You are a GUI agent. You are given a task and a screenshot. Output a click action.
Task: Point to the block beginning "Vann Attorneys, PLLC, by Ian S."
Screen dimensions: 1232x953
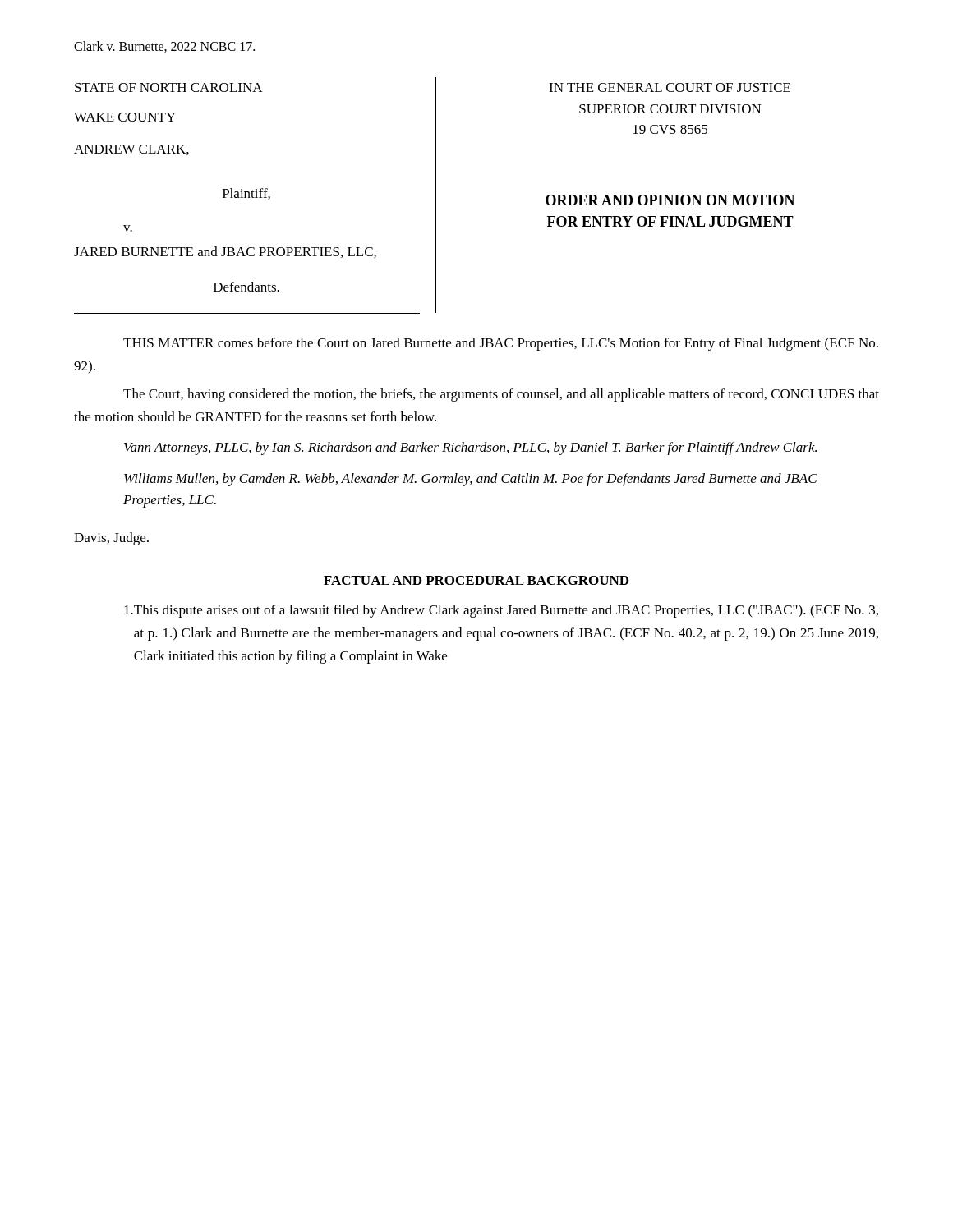471,447
